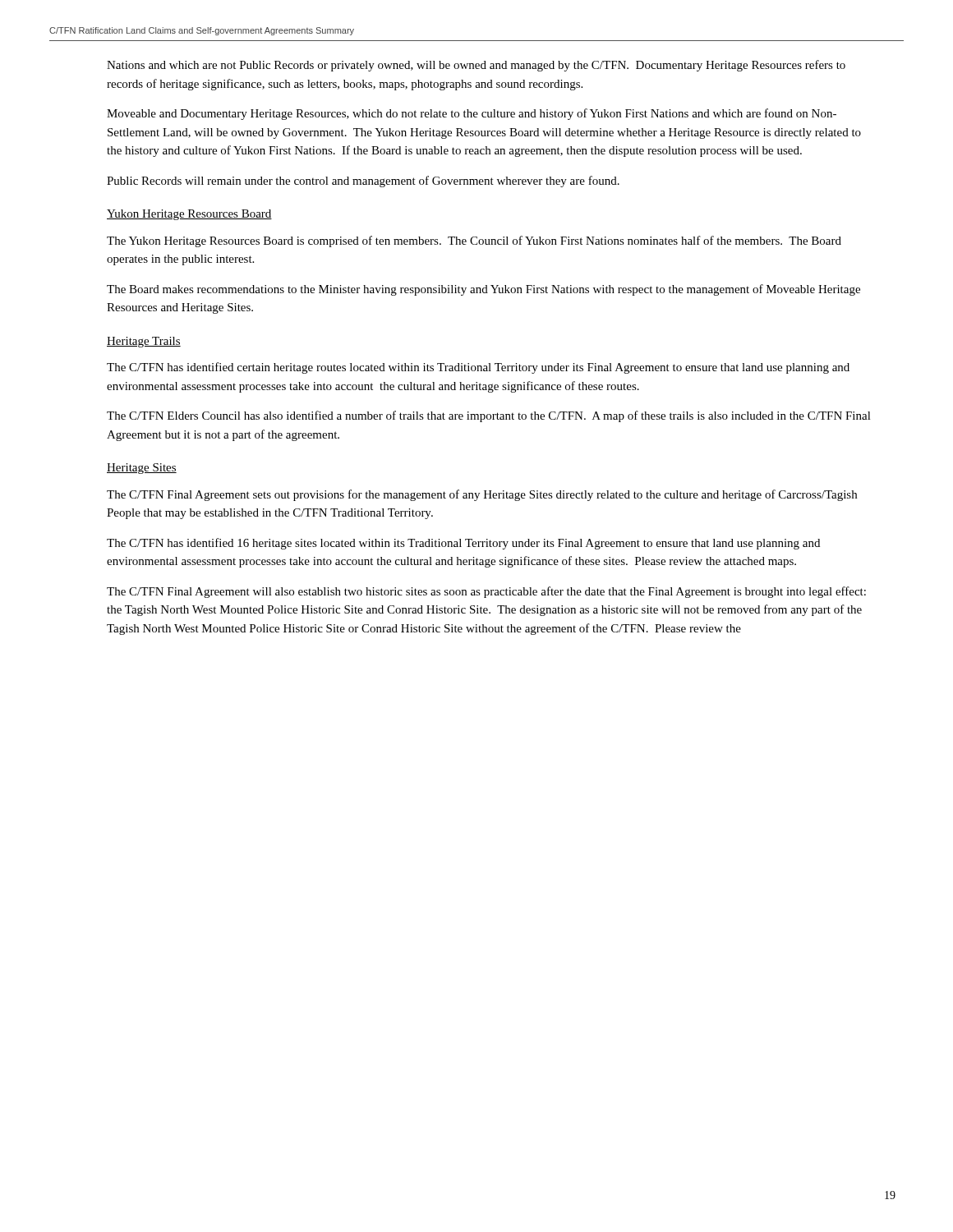Find the block on this page that starts "The C/TFN Final Agreement will also"

coord(487,609)
